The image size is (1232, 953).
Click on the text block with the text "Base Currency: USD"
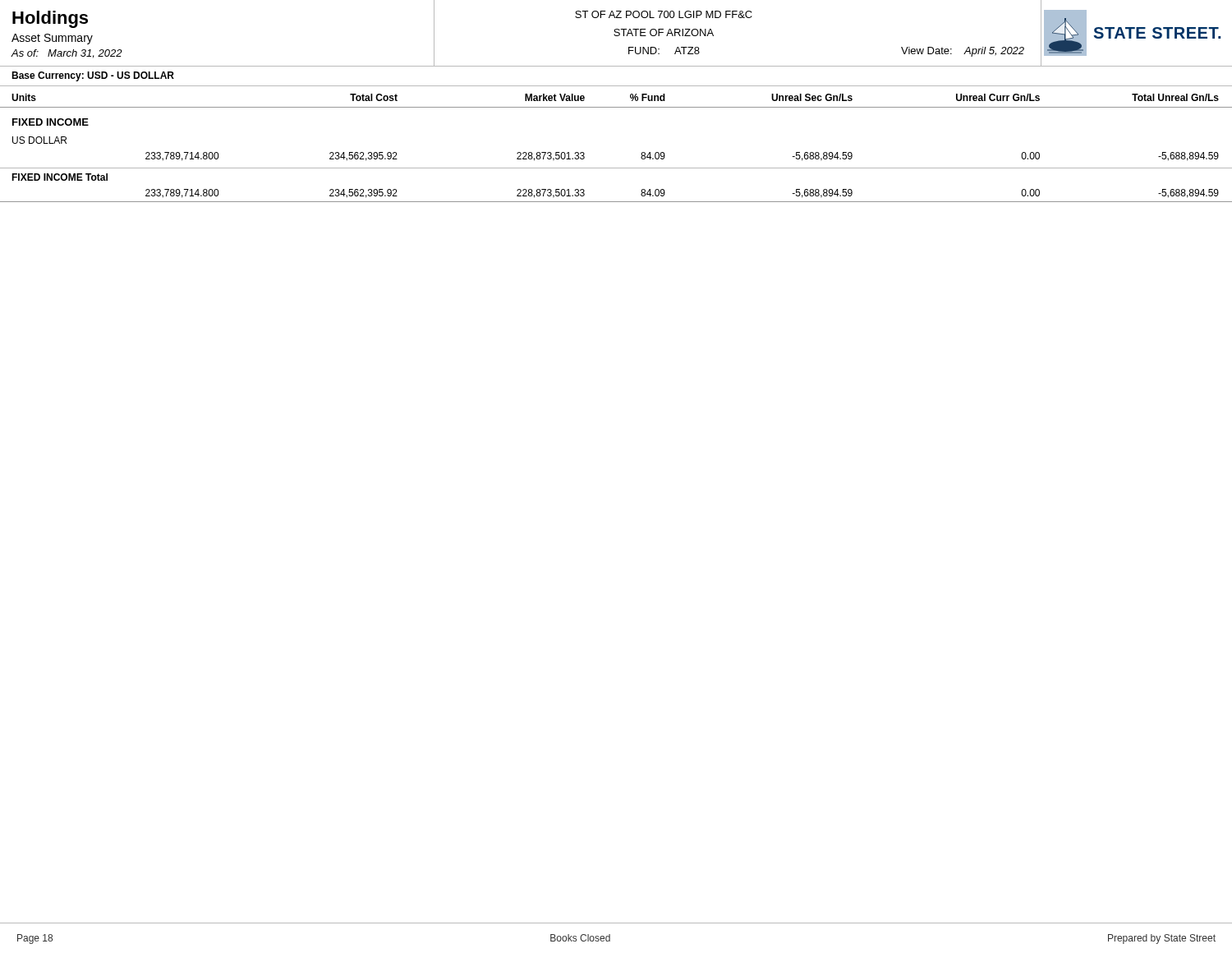(x=93, y=76)
